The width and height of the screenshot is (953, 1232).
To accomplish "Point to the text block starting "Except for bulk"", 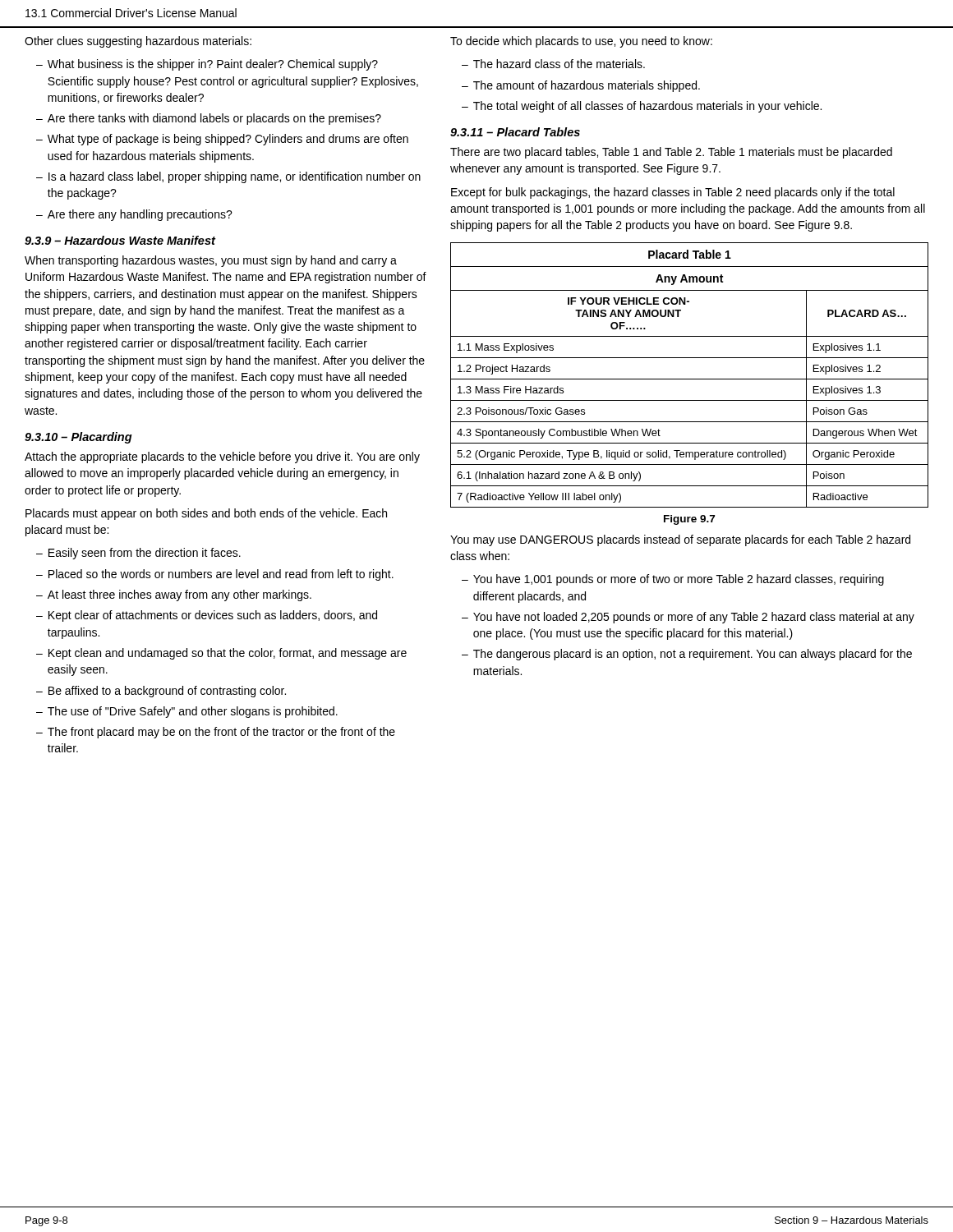I will coord(688,209).
